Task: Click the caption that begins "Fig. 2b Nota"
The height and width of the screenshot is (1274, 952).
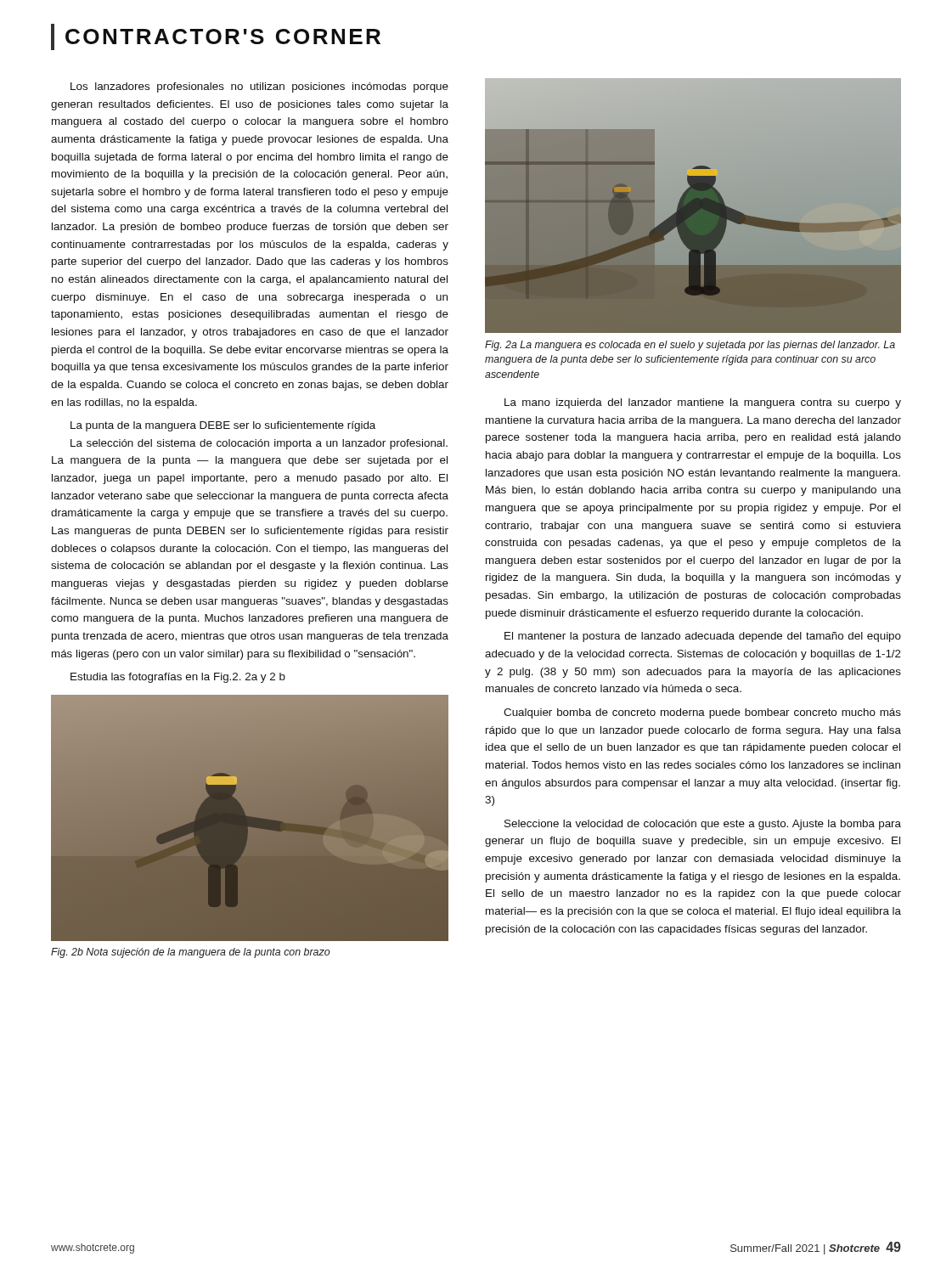Action: [190, 952]
